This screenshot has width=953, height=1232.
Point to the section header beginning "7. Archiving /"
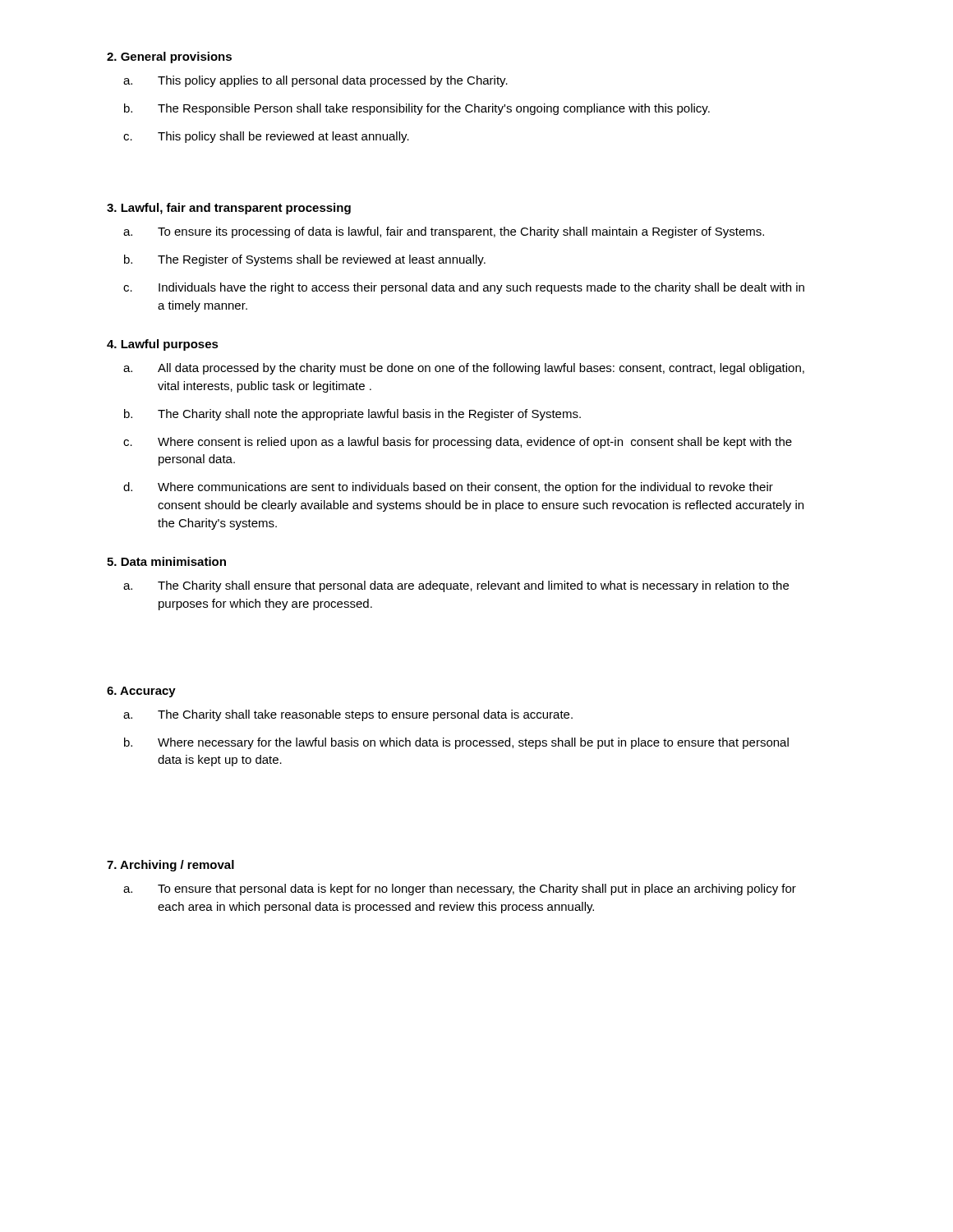point(171,864)
